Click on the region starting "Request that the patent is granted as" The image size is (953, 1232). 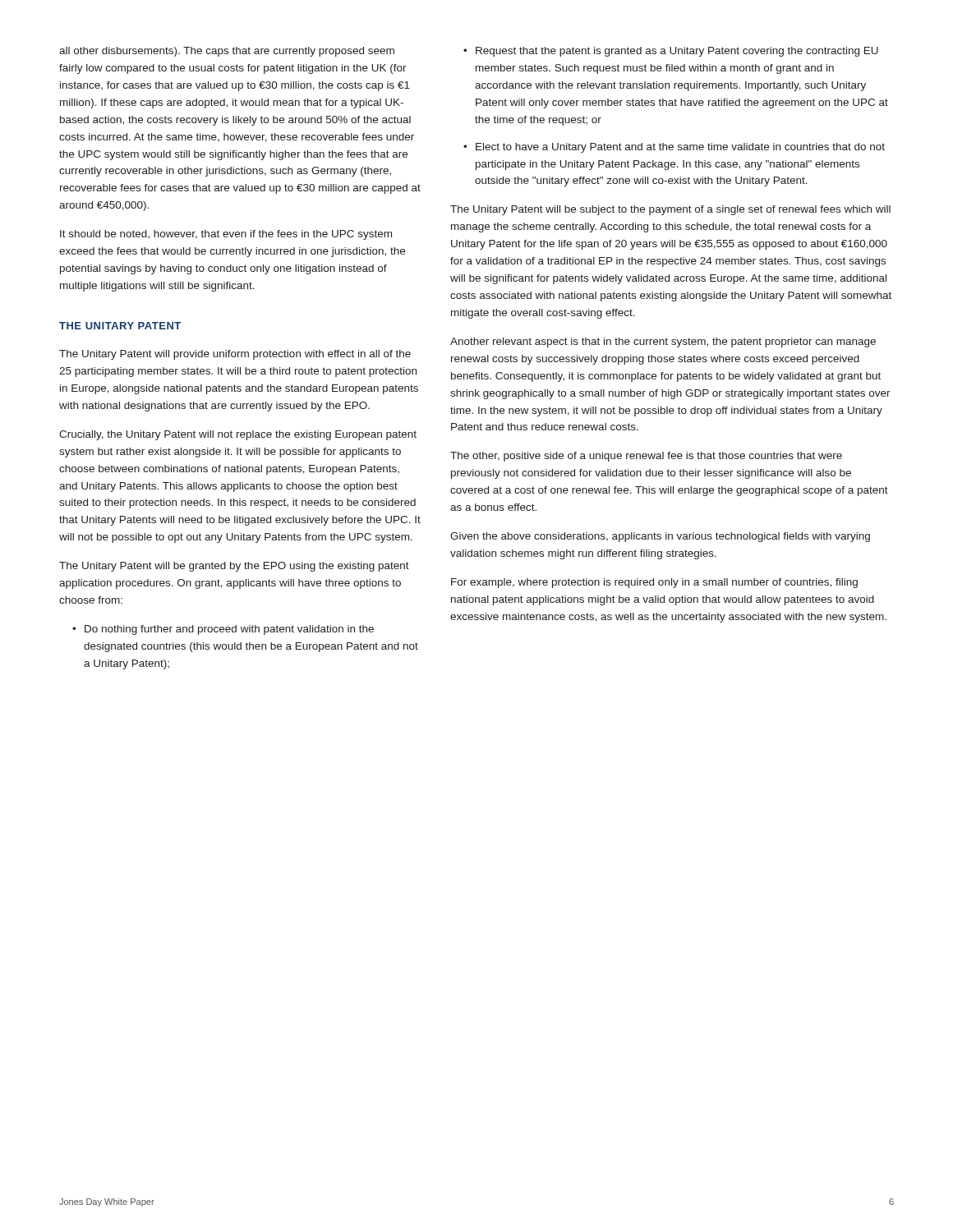pos(672,116)
